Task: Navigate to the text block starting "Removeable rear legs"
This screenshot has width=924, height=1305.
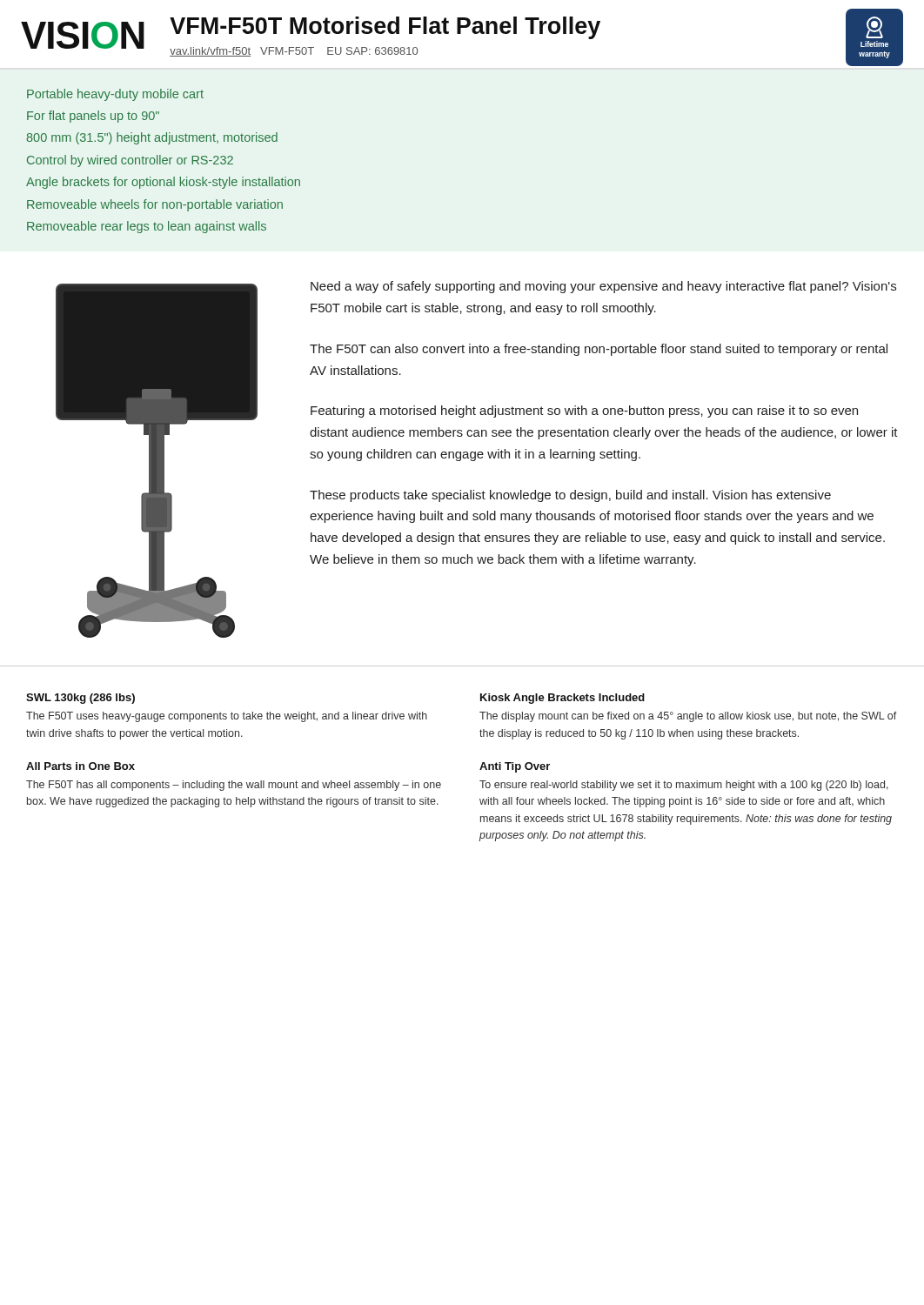Action: tap(146, 226)
